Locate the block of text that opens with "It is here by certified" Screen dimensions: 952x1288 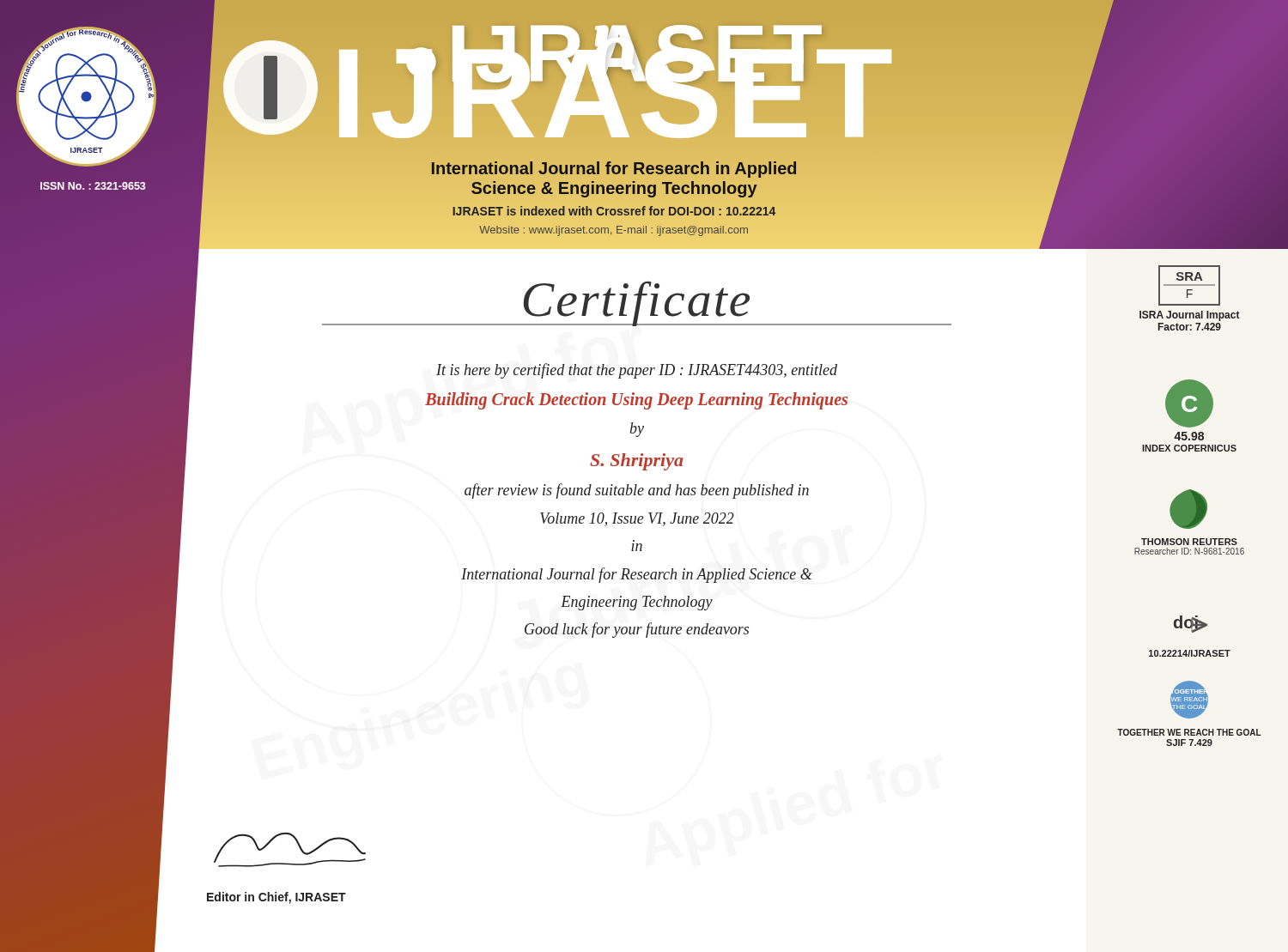[x=637, y=500]
